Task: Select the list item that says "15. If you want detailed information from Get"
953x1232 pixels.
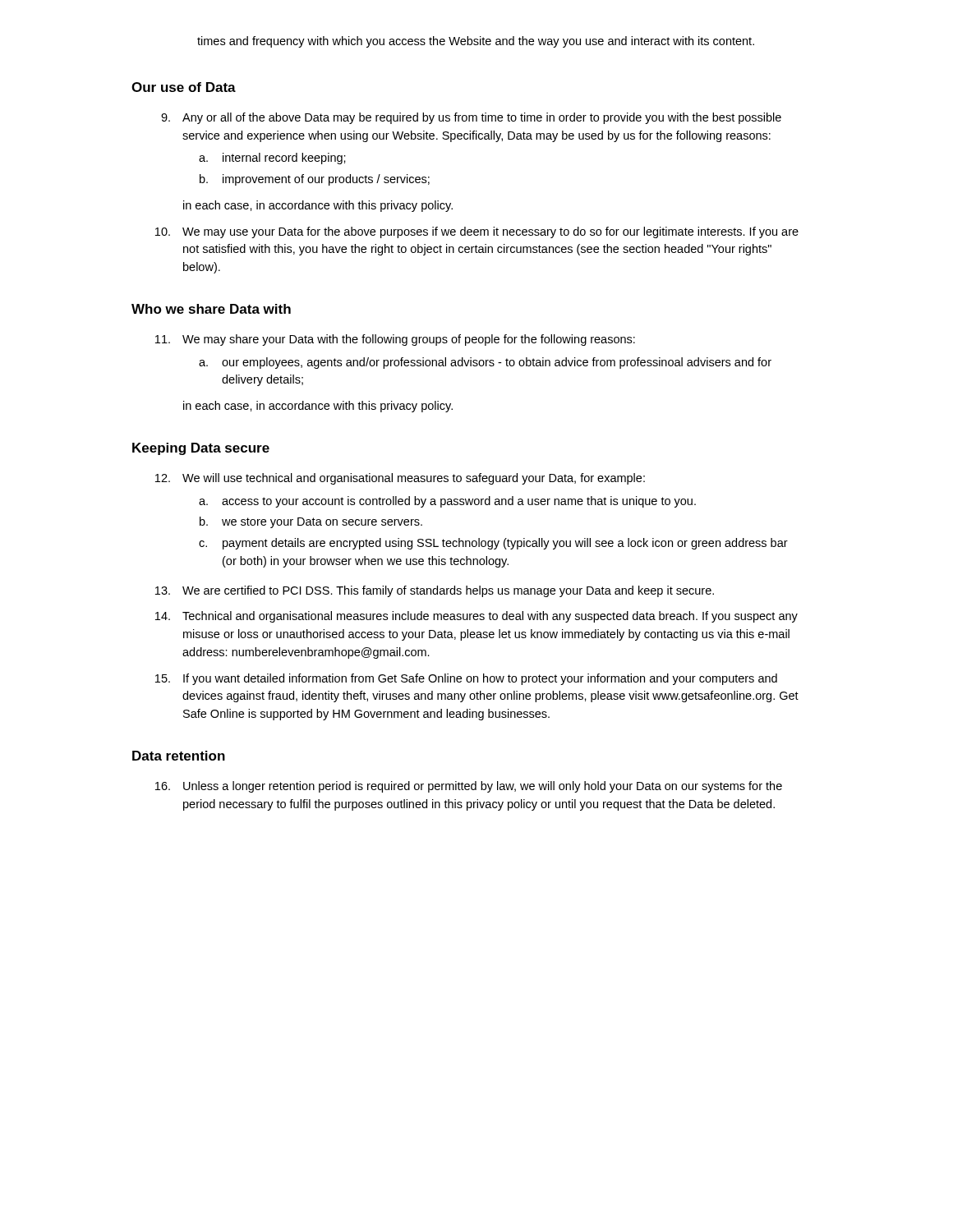Action: coord(468,697)
